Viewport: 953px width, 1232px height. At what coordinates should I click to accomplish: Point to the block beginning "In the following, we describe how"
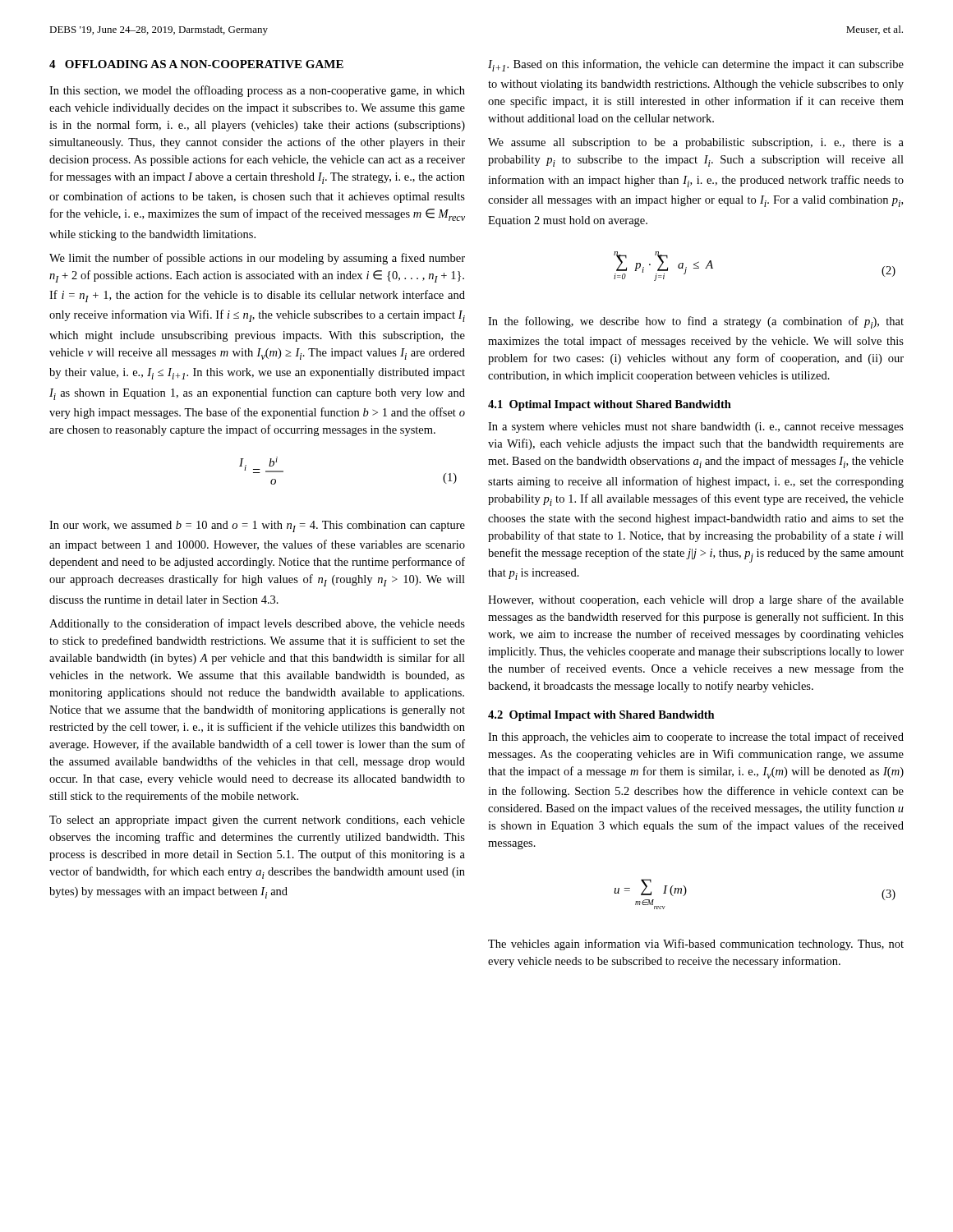point(696,348)
